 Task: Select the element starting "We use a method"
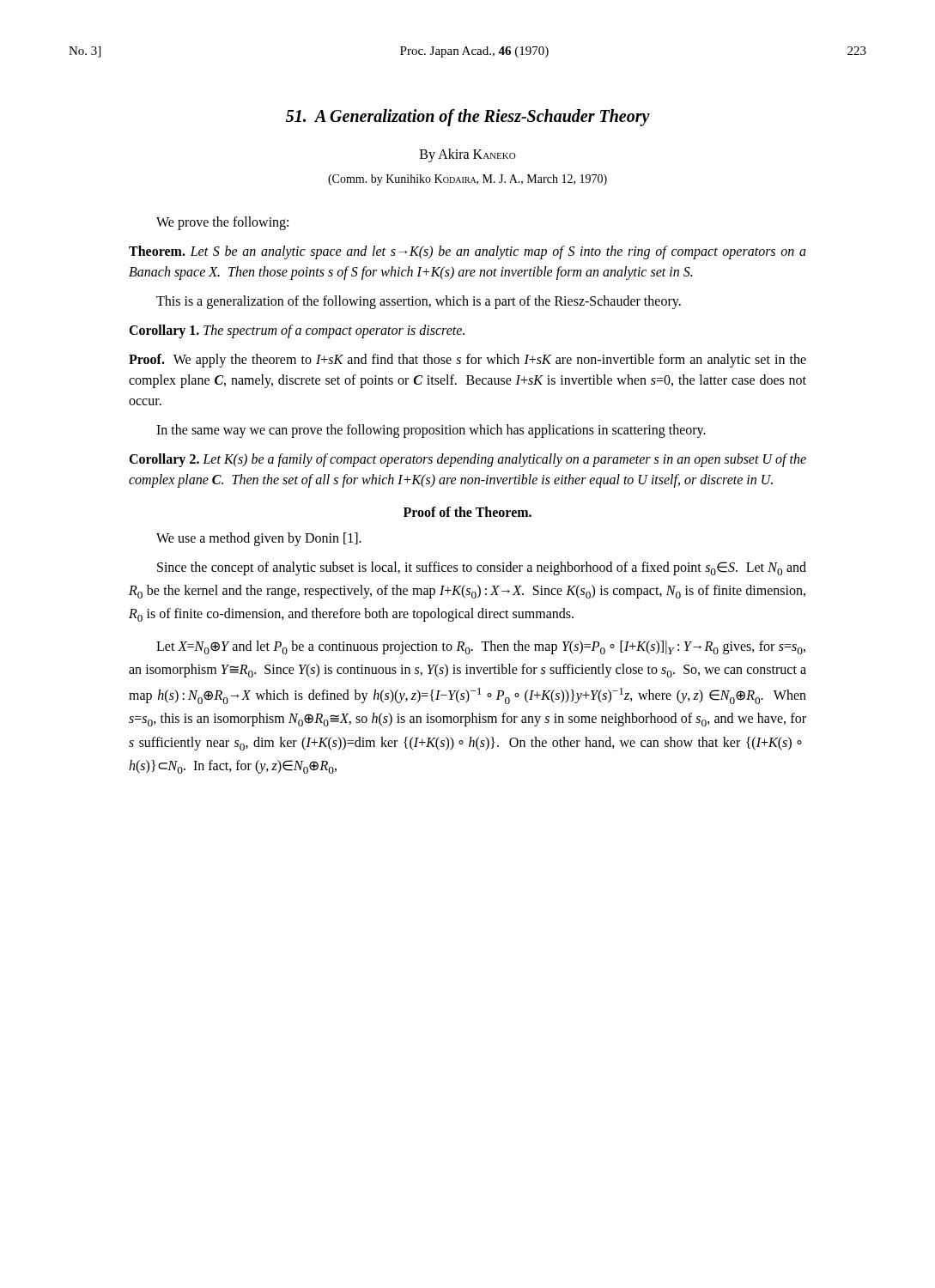(259, 539)
